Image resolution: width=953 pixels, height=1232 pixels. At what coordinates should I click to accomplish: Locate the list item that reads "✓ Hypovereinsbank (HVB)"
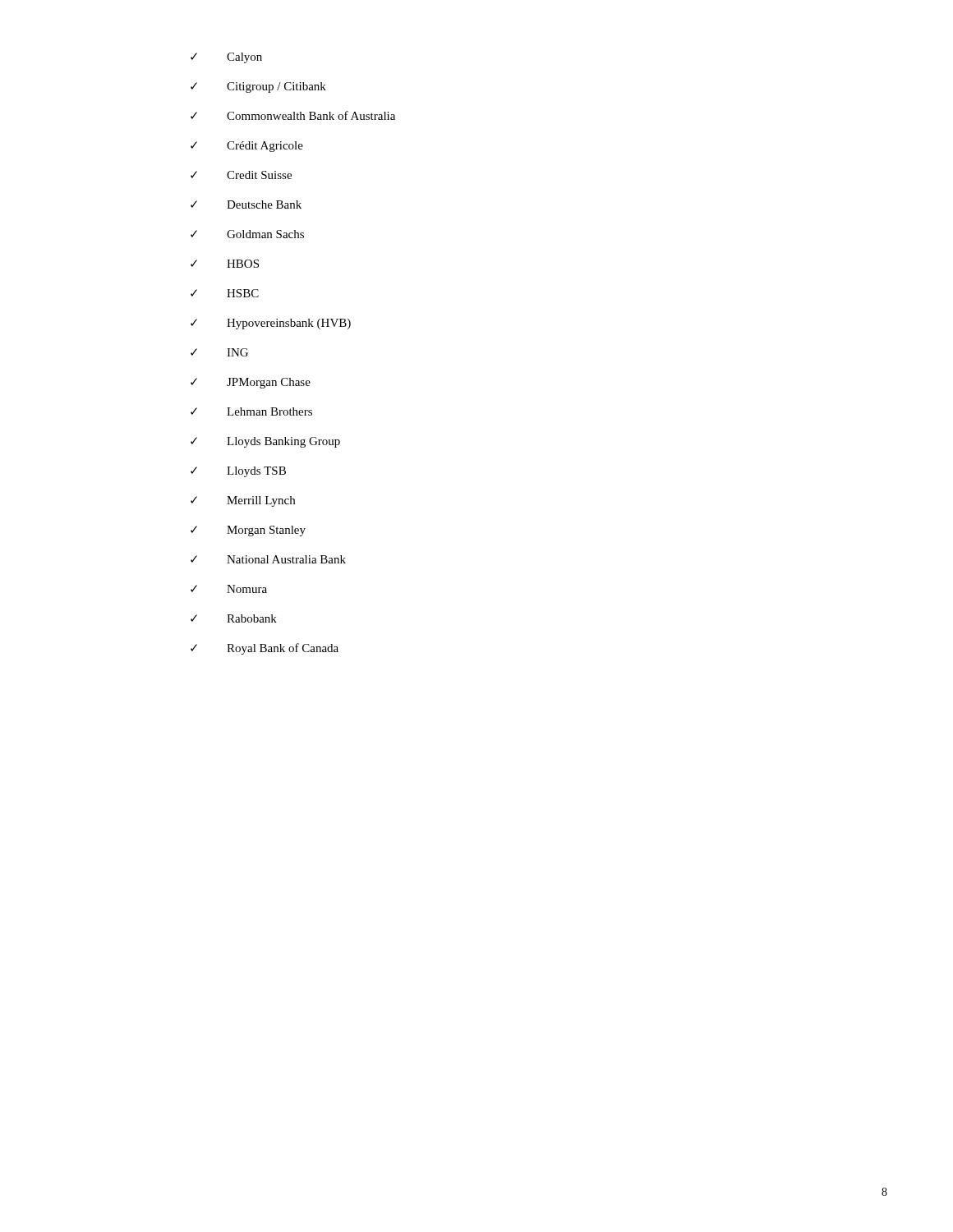(270, 323)
